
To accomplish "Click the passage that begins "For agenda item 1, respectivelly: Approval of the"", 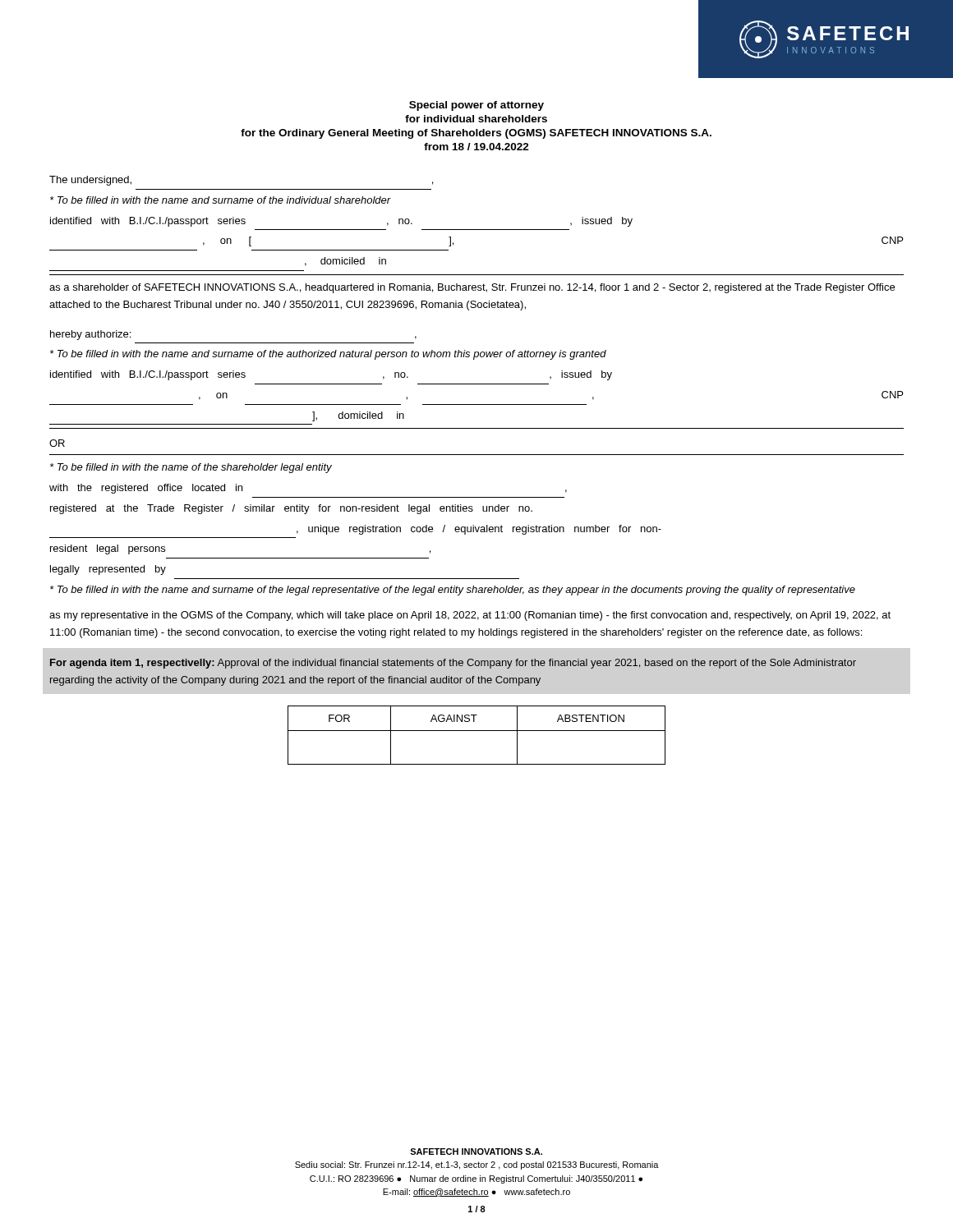I will [453, 671].
